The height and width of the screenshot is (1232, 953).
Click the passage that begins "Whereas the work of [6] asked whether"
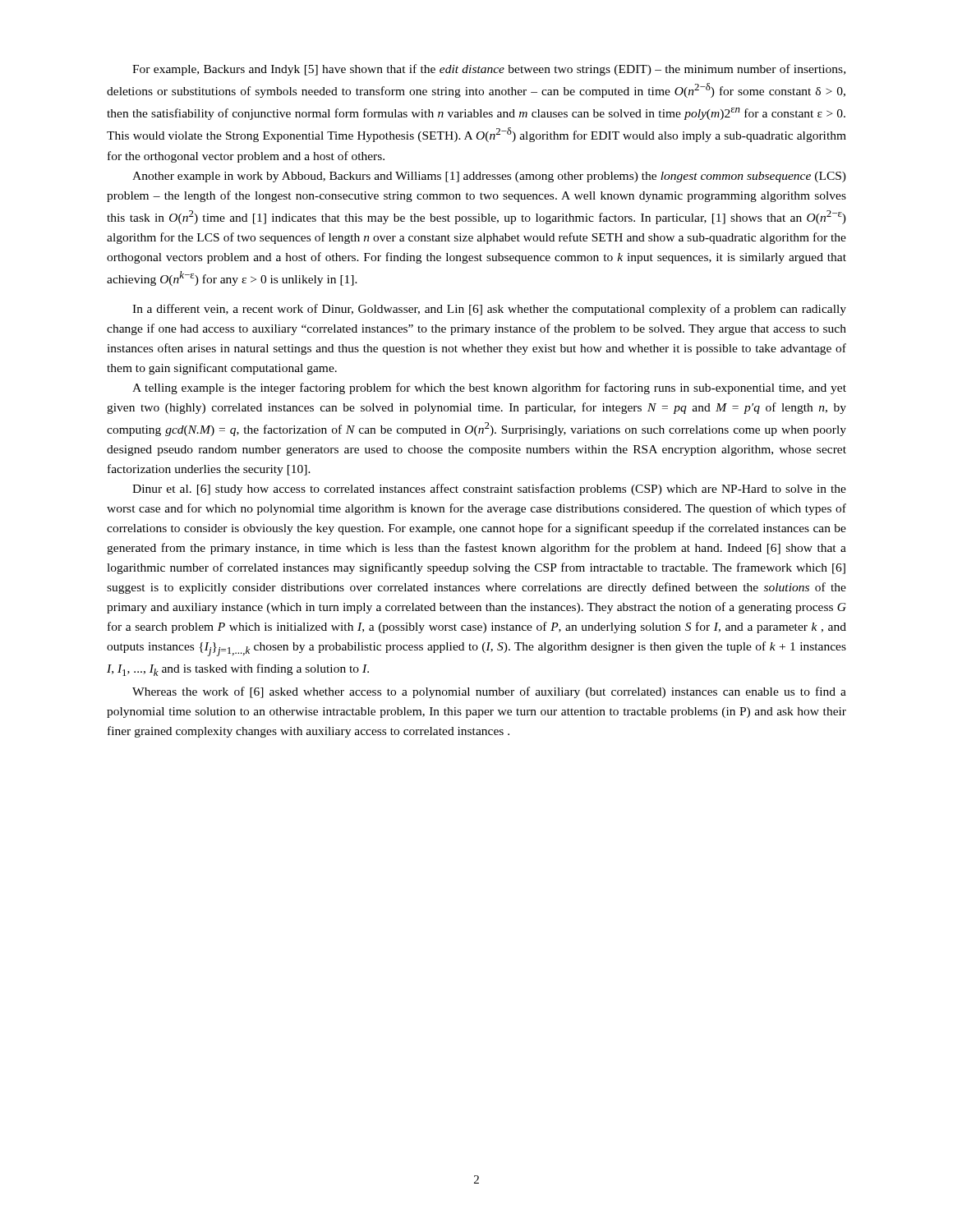coord(476,711)
